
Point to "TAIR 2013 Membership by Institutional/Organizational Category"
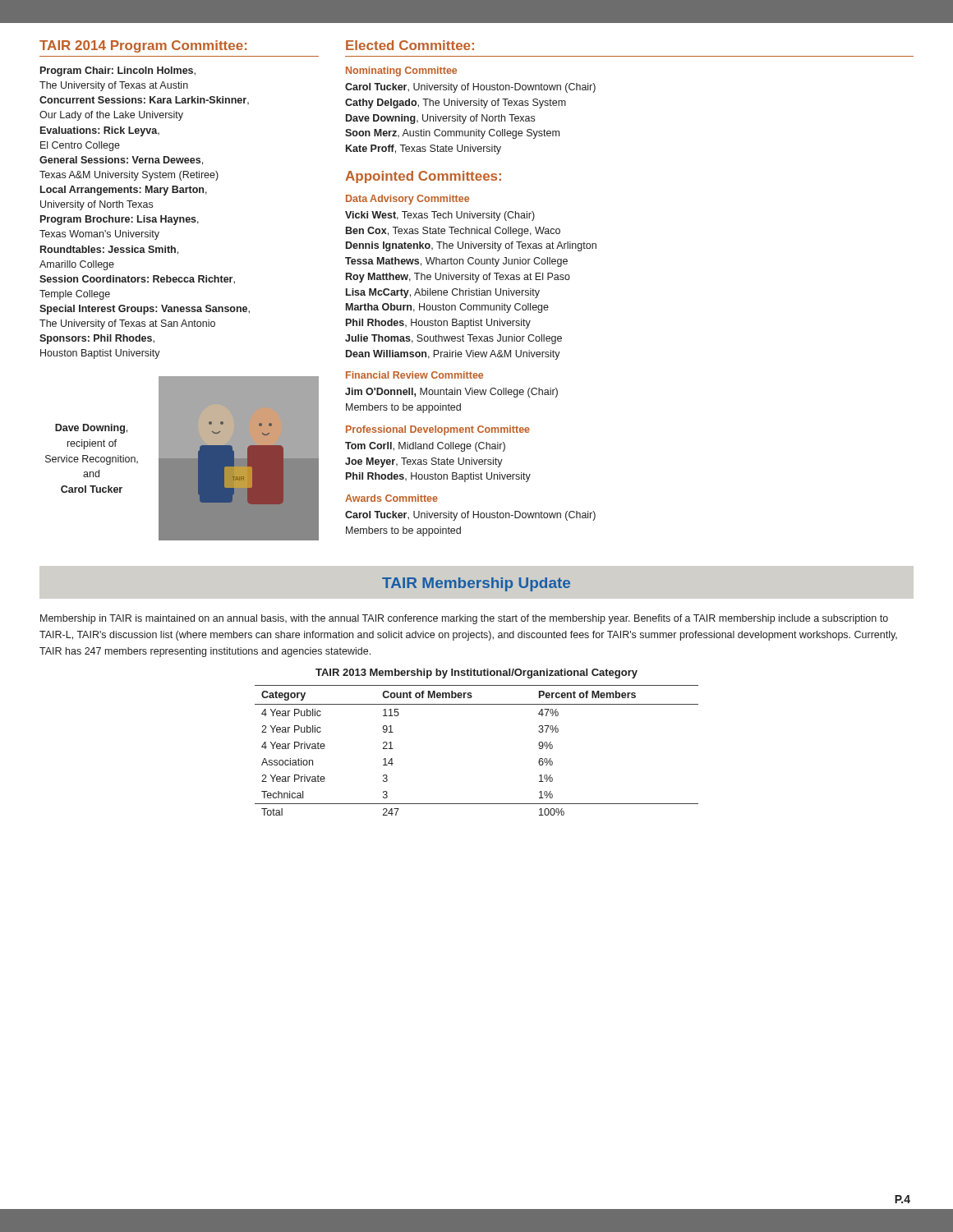click(476, 672)
